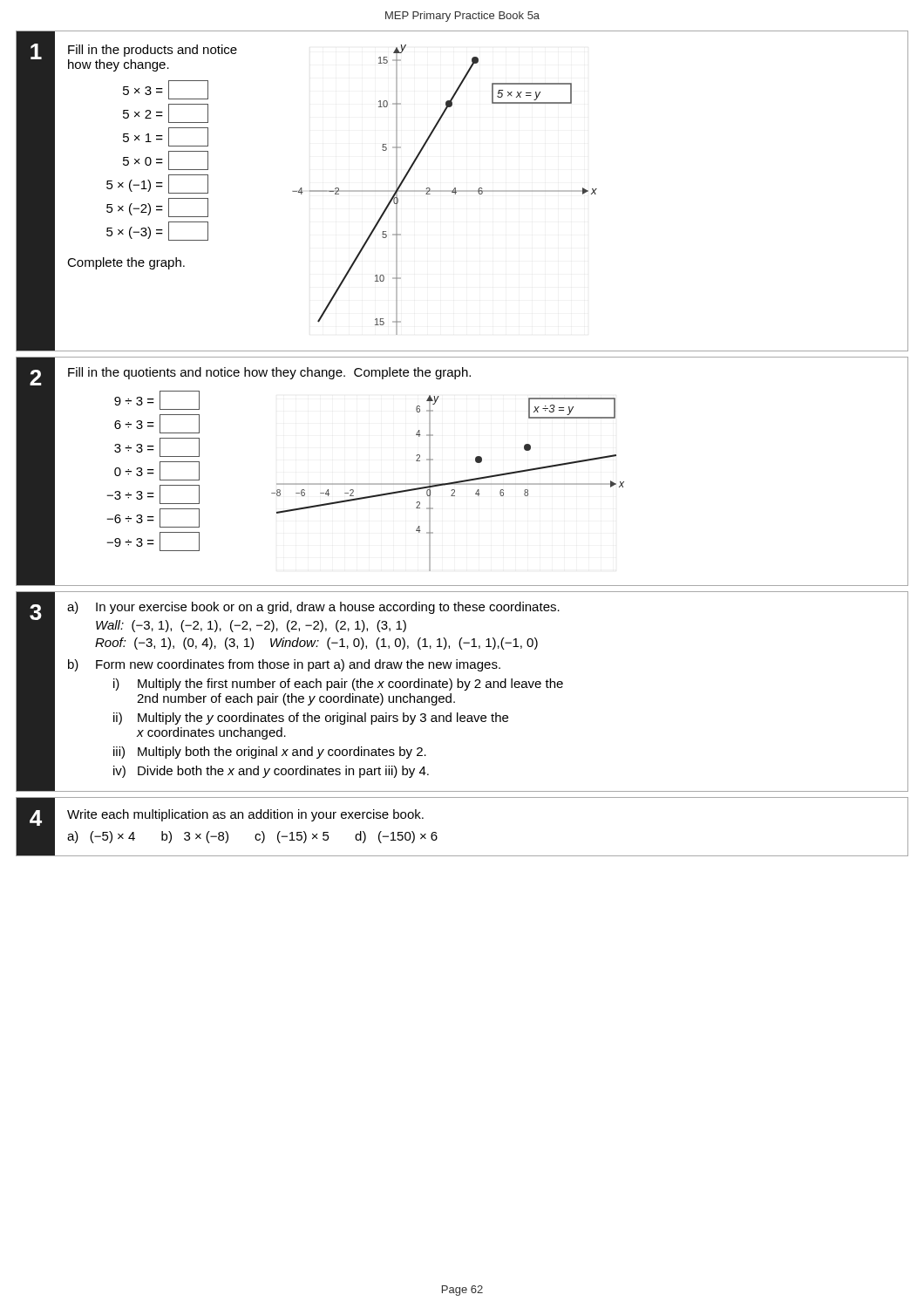Where is the section header that starts "1 Fill in the products"?
Image resolution: width=924 pixels, height=1308 pixels.
pyautogui.click(x=462, y=191)
